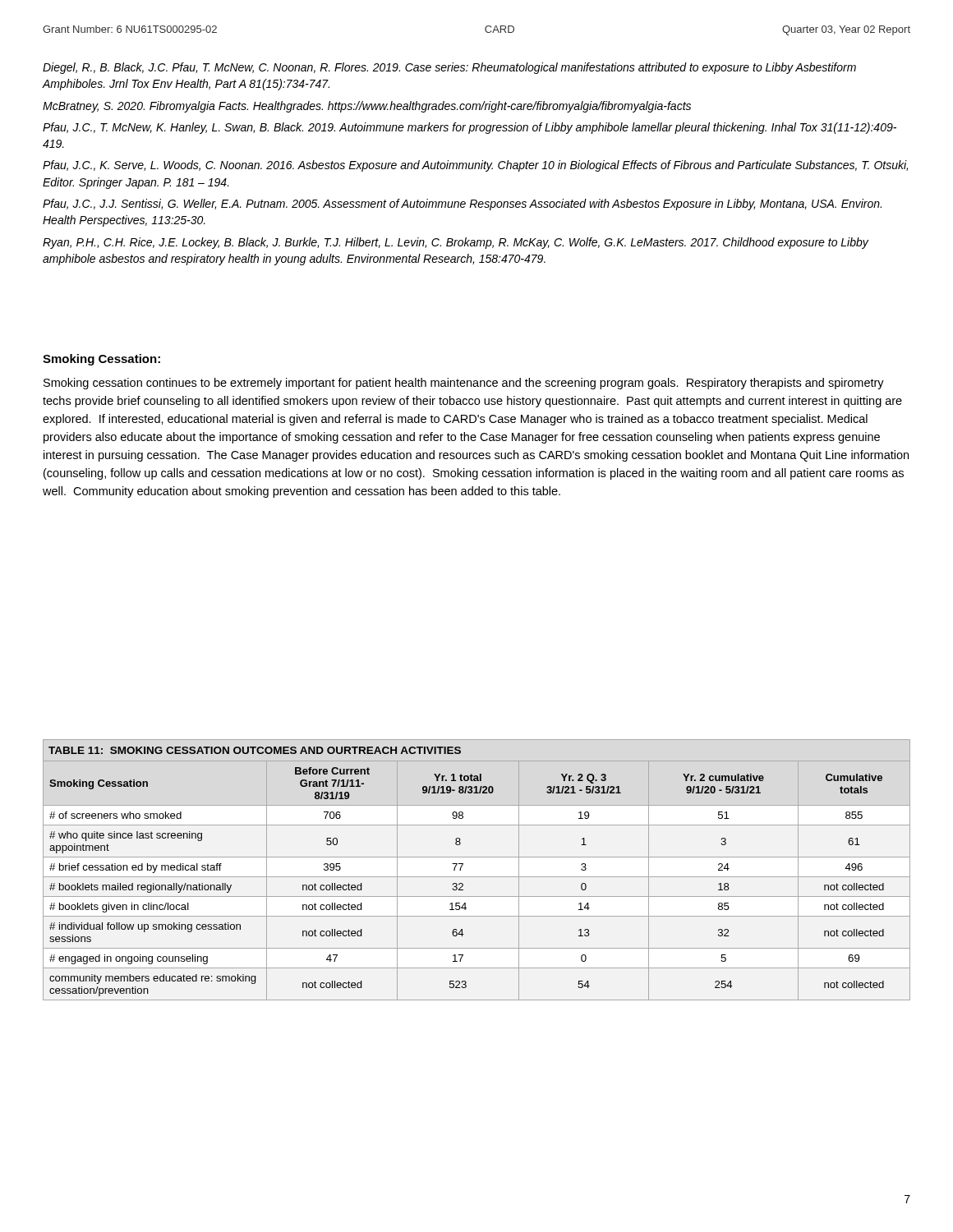The height and width of the screenshot is (1232, 953).
Task: Find the region starting "Smoking cessation continues to be"
Action: pos(476,437)
